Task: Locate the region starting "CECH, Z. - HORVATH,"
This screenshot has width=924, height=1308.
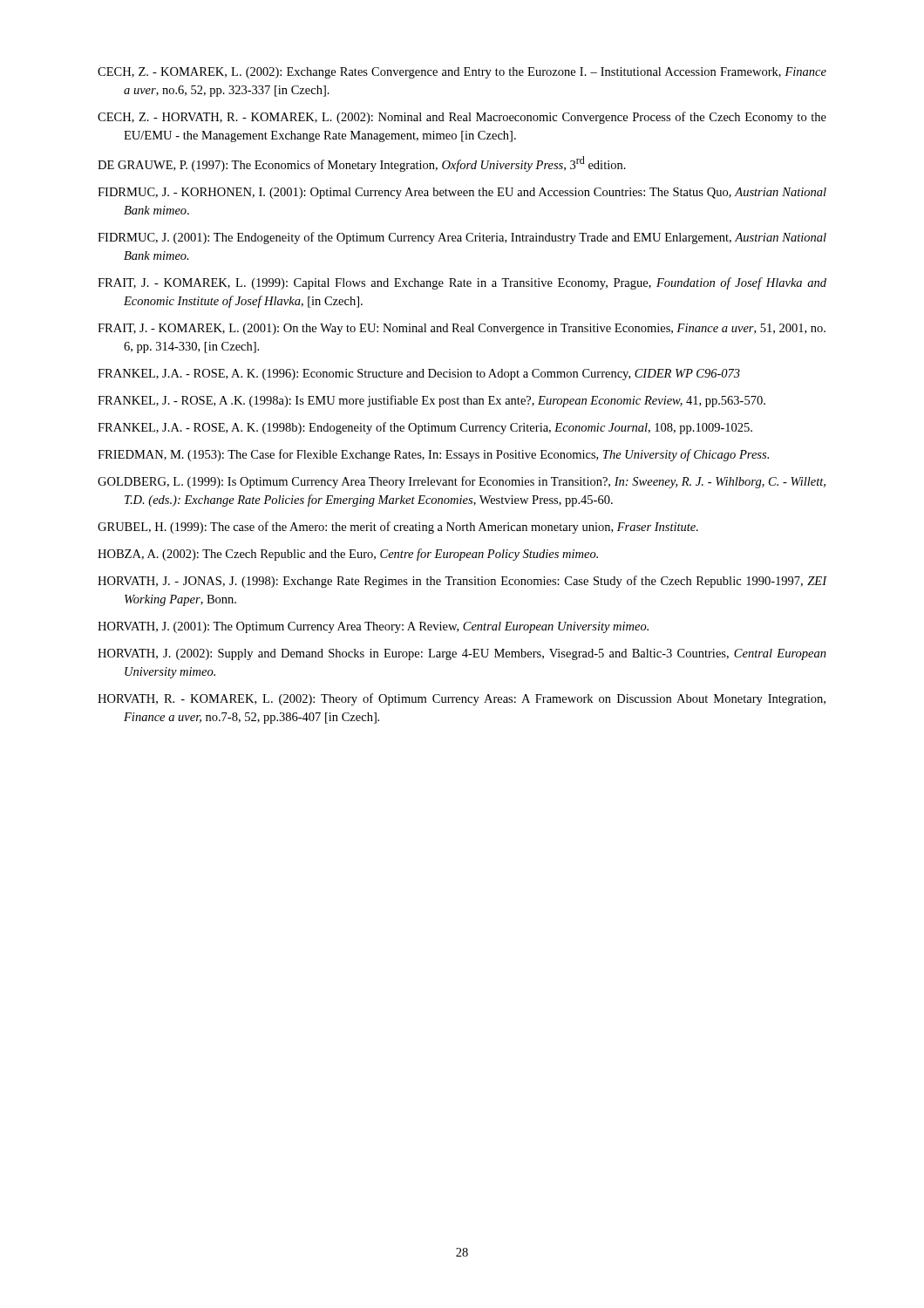Action: pos(462,126)
